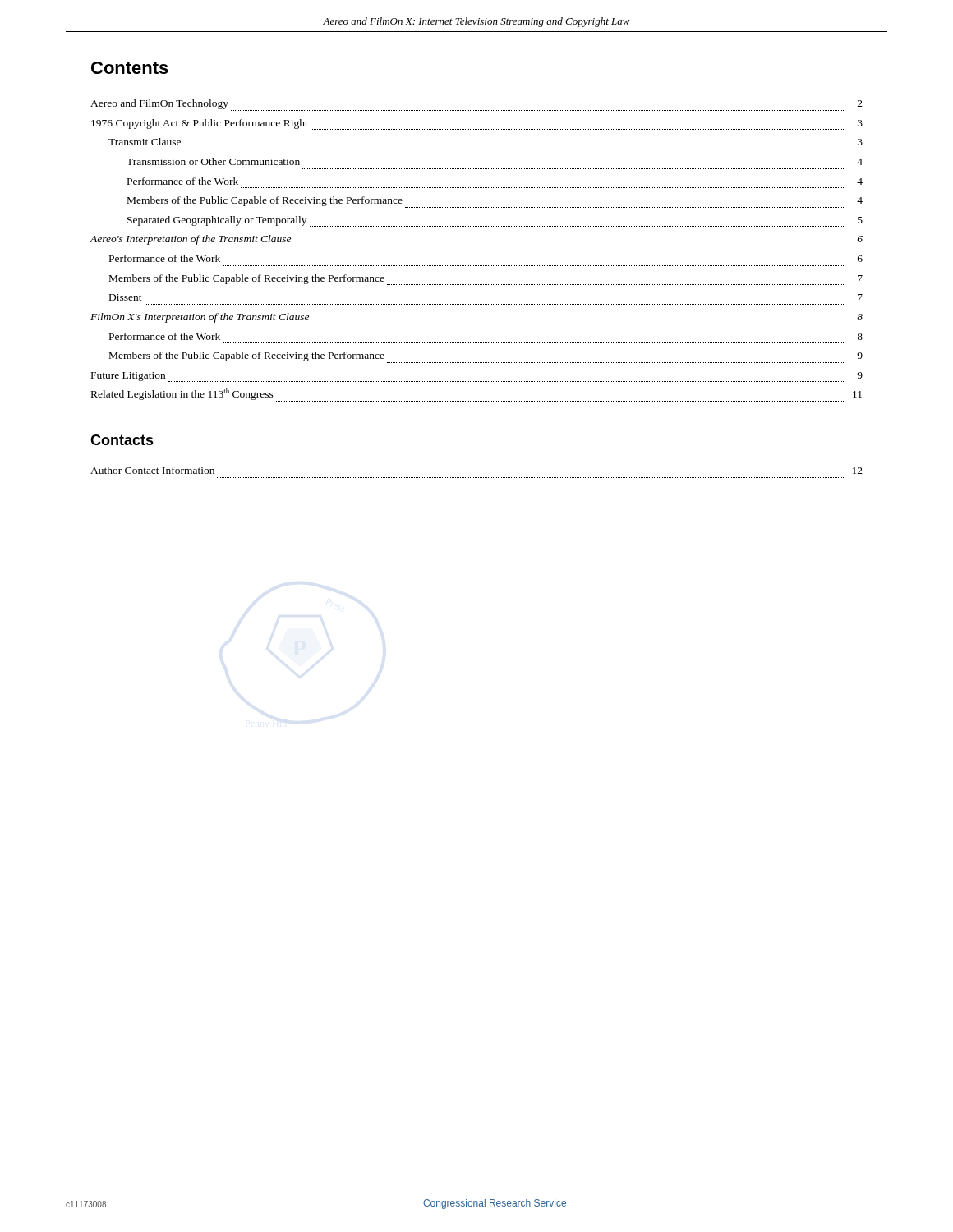Find the block starting "Related Legislation in the"
953x1232 pixels.
coord(476,394)
